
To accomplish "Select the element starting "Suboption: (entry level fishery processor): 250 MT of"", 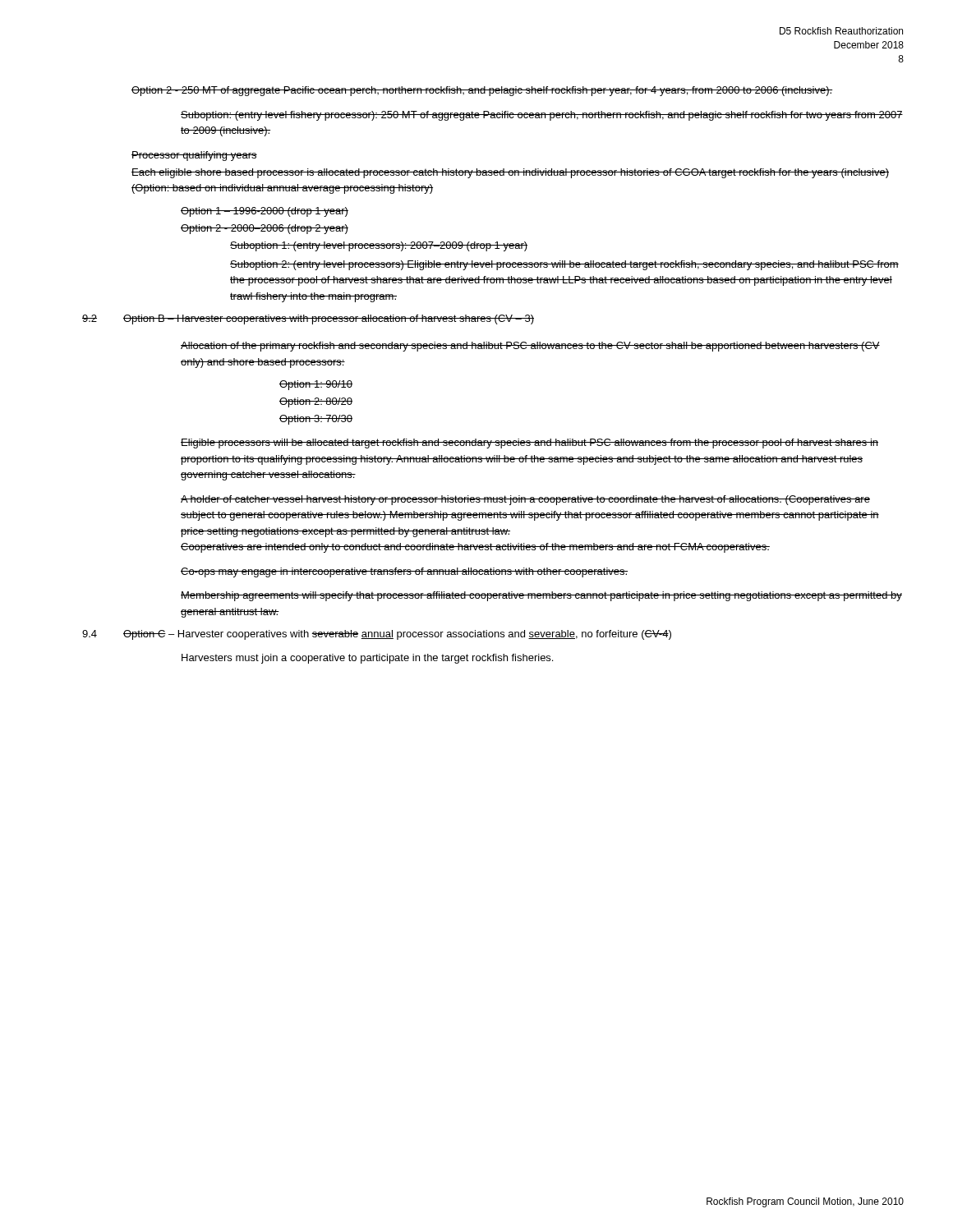I will tap(542, 122).
